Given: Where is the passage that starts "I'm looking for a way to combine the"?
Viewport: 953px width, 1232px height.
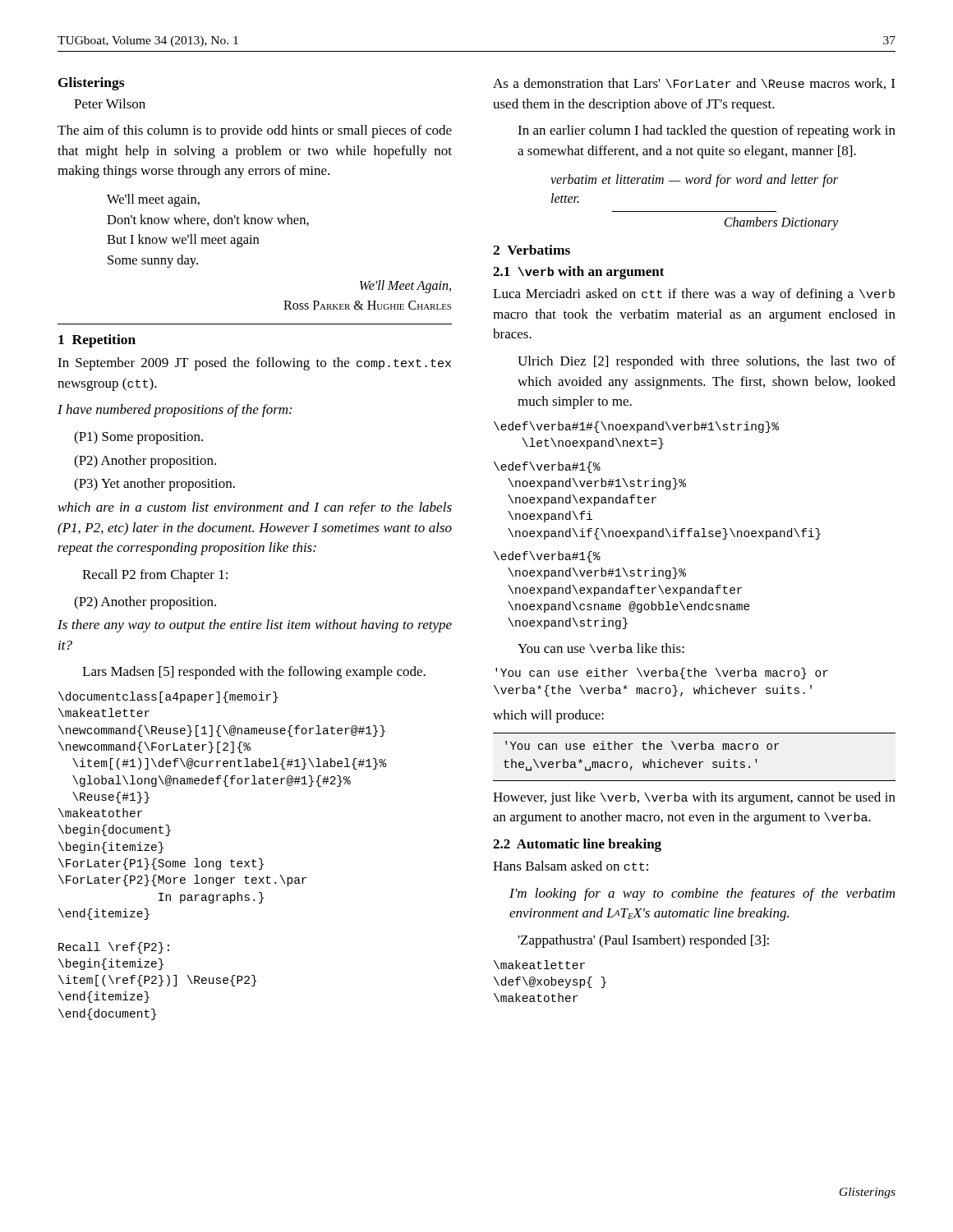Looking at the screenshot, I should tap(694, 904).
